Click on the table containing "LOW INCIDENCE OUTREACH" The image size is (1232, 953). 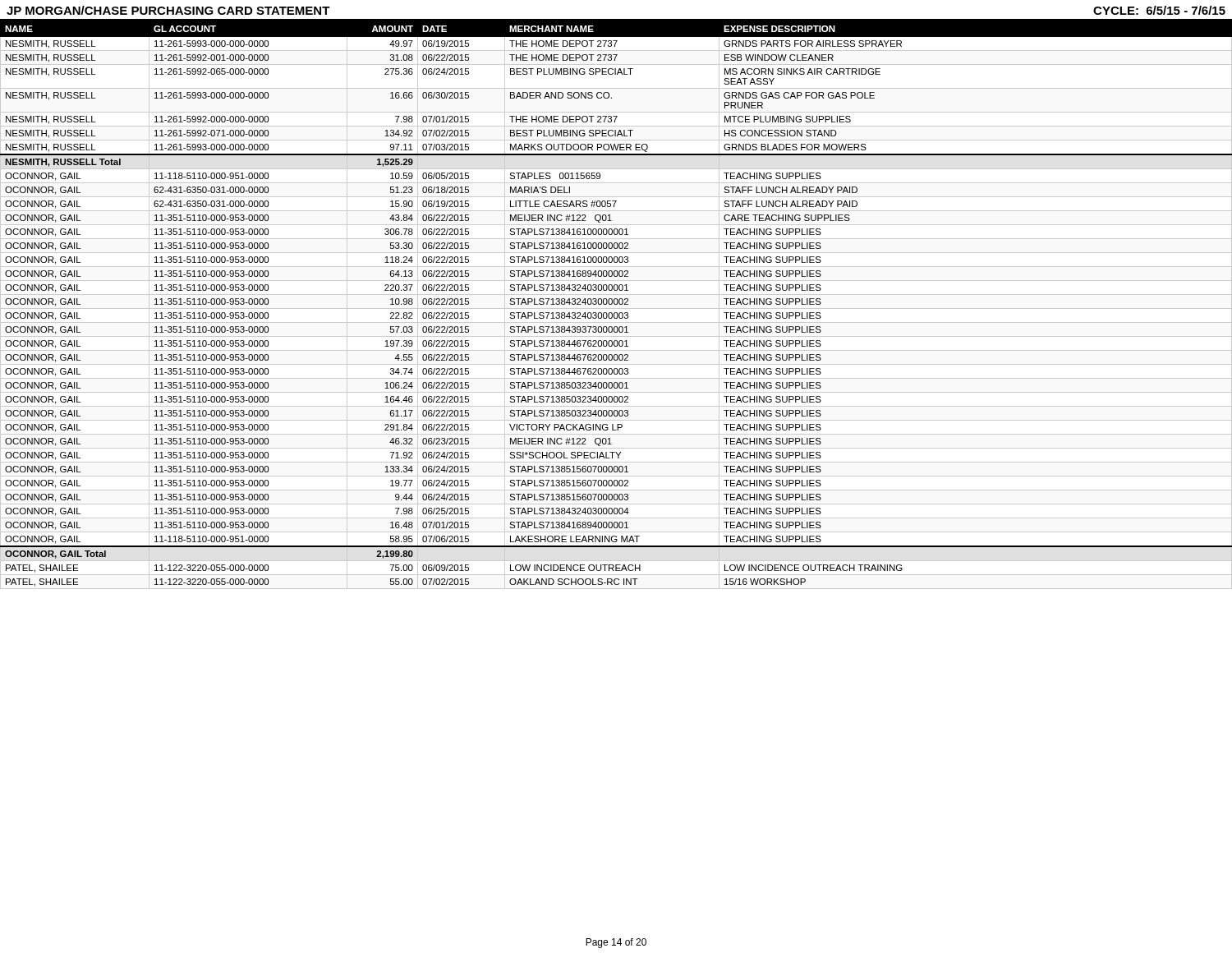click(x=616, y=305)
